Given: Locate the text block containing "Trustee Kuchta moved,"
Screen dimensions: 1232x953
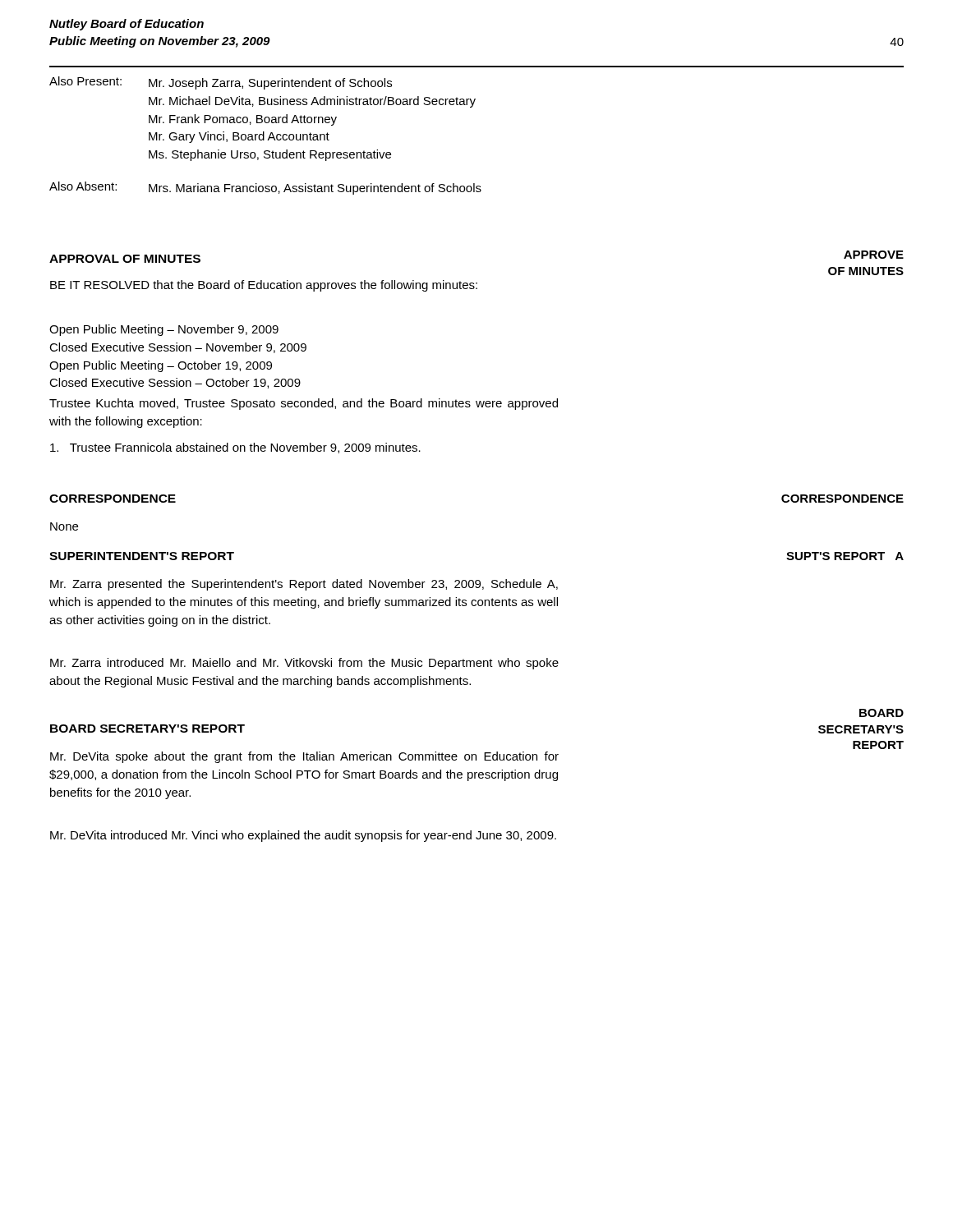Looking at the screenshot, I should click(304, 412).
